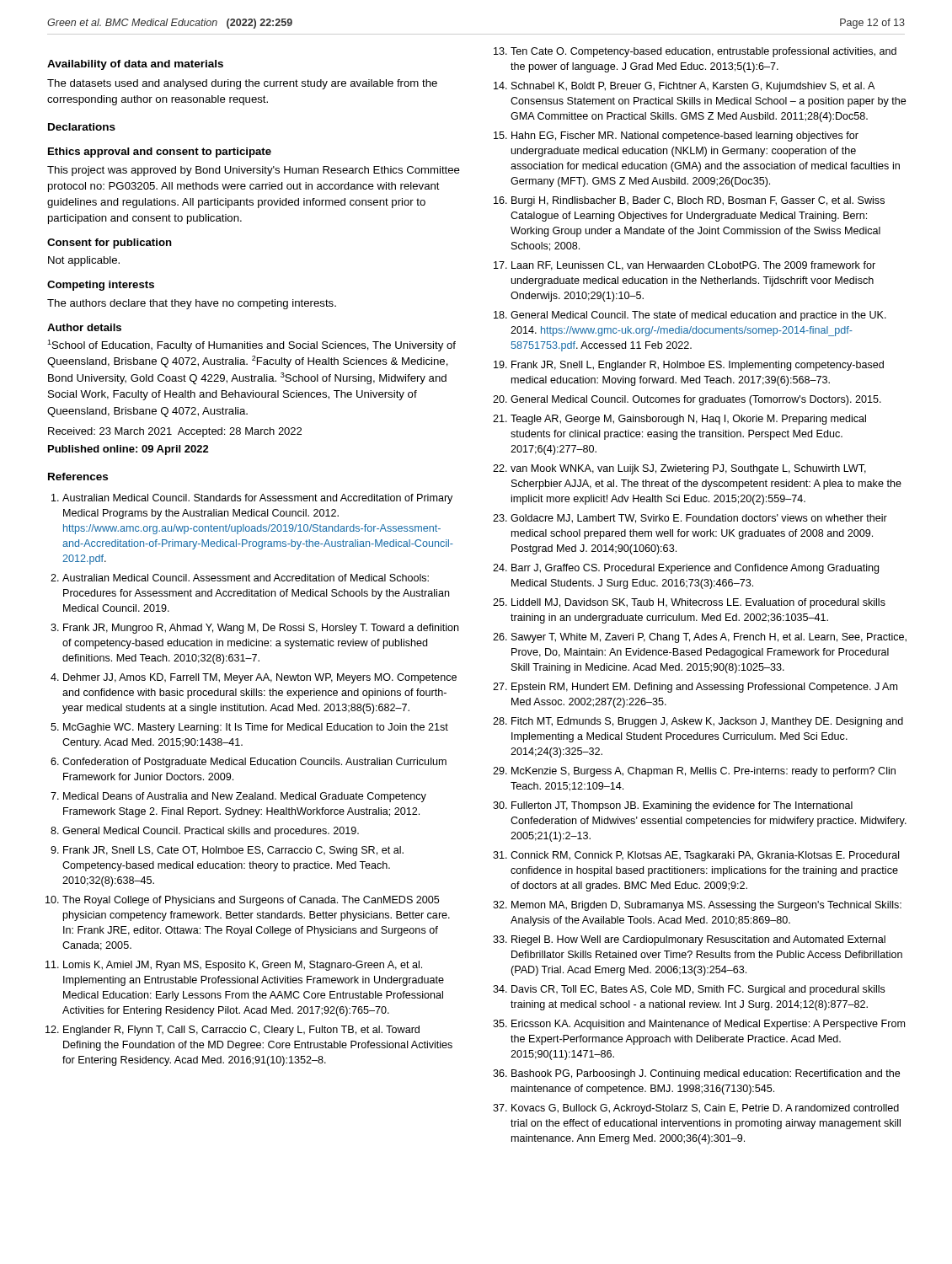Click on the list item containing "Australian Medical Council. Standards for Assessment and Accreditation"
This screenshot has width=952, height=1264.
coord(258,528)
